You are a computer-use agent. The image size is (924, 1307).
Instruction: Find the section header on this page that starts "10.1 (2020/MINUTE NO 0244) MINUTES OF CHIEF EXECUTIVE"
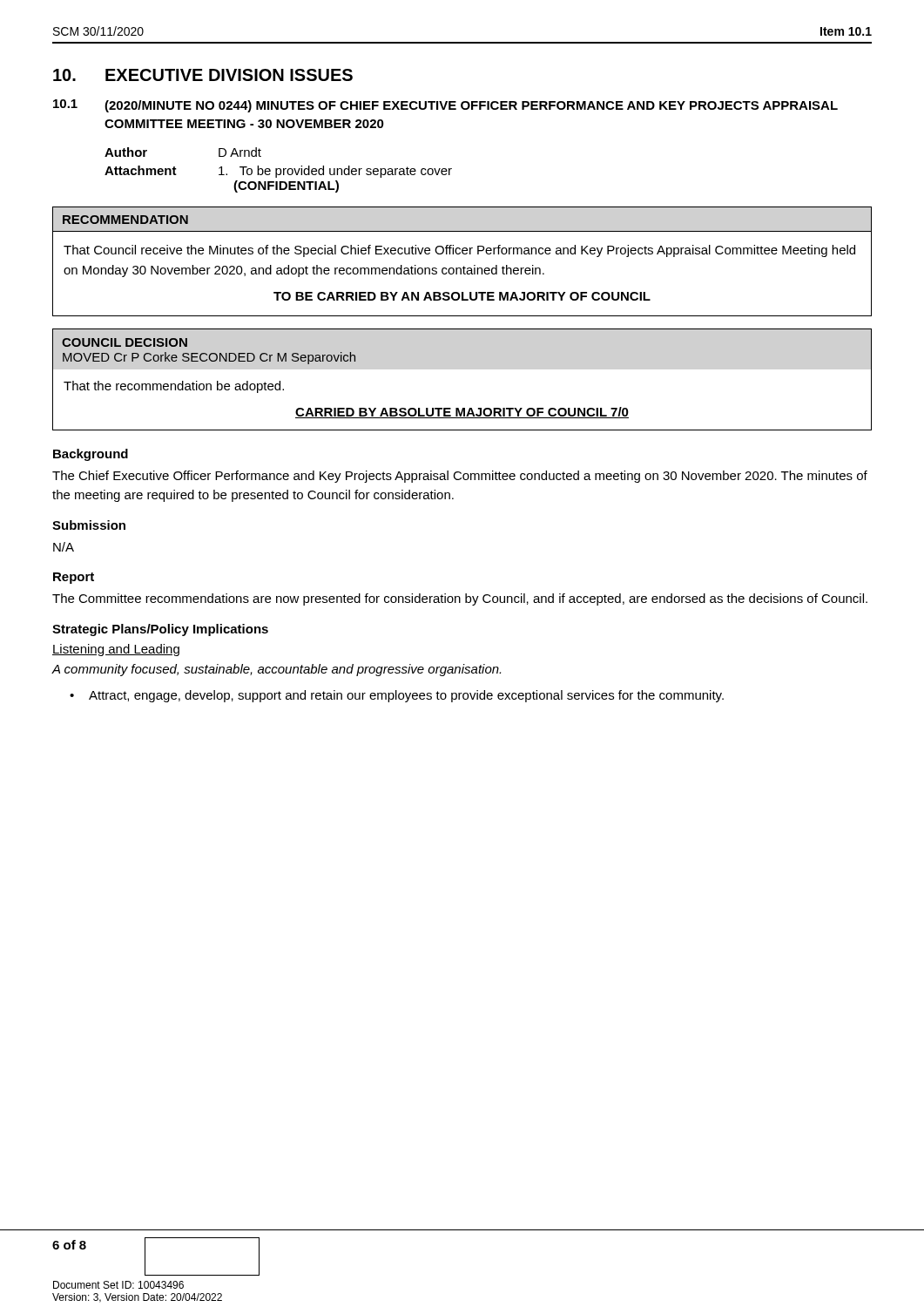pyautogui.click(x=462, y=114)
